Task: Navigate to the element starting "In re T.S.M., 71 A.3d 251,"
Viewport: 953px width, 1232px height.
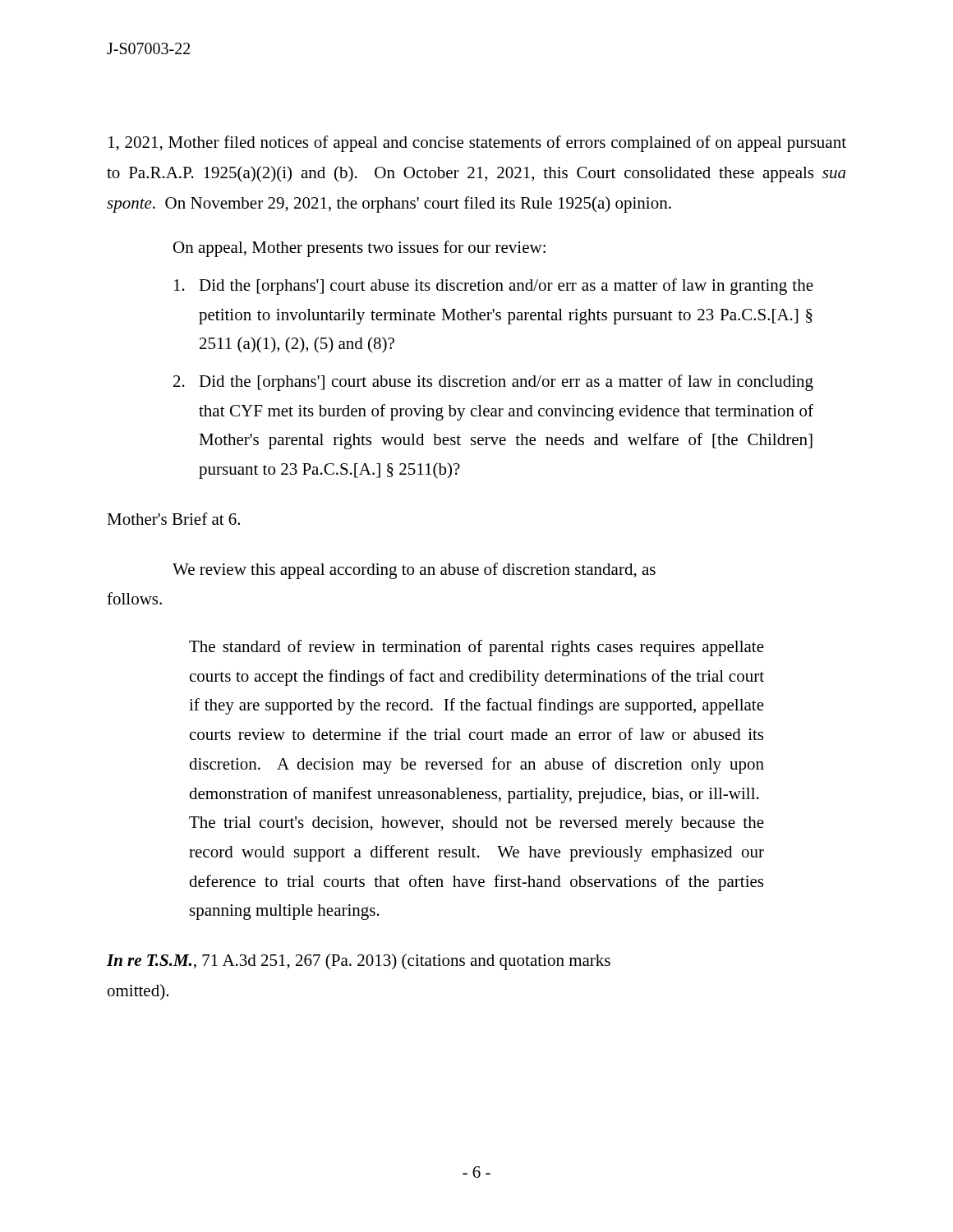Action: (359, 960)
